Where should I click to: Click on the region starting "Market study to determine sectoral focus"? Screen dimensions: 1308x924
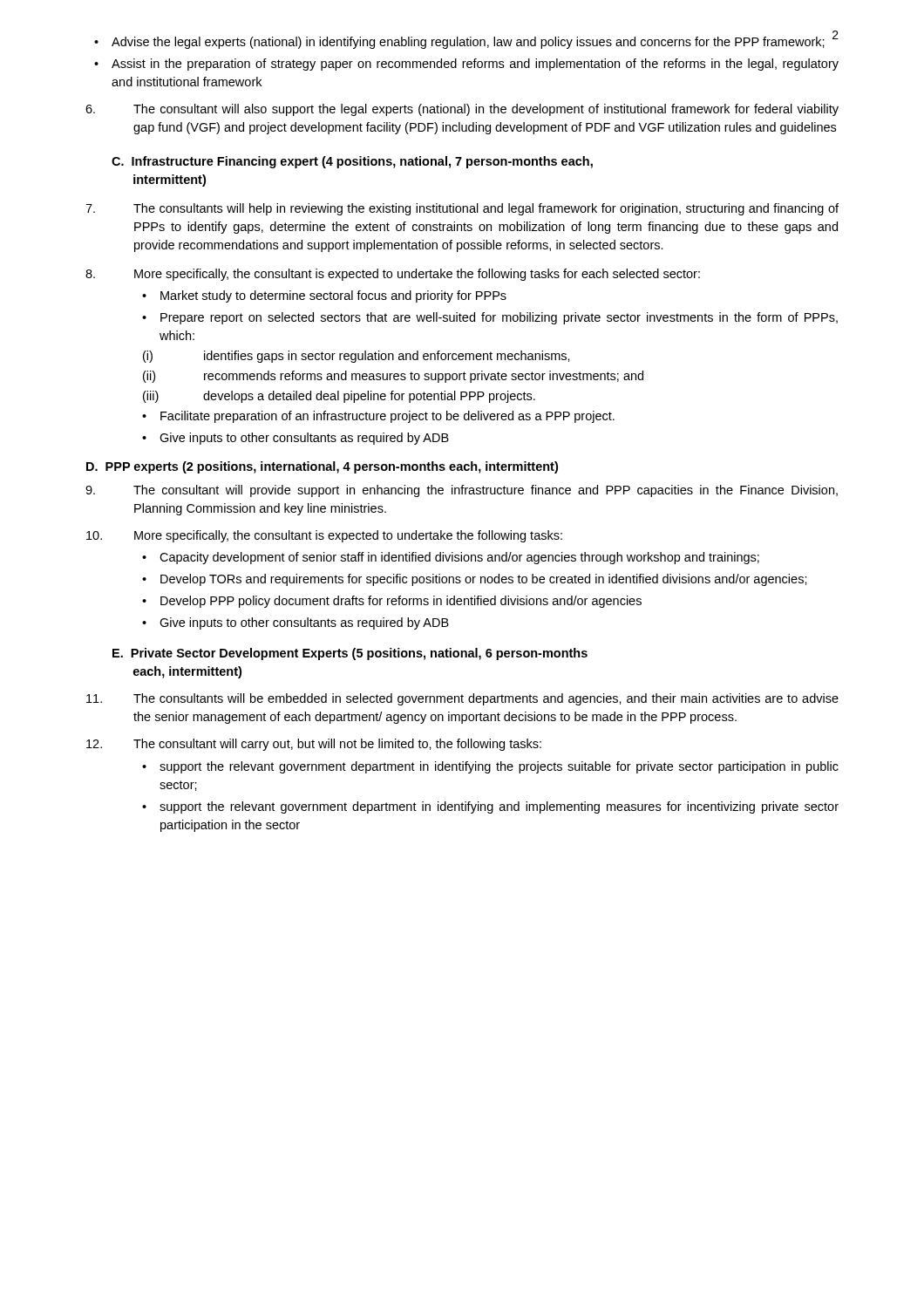[486, 296]
